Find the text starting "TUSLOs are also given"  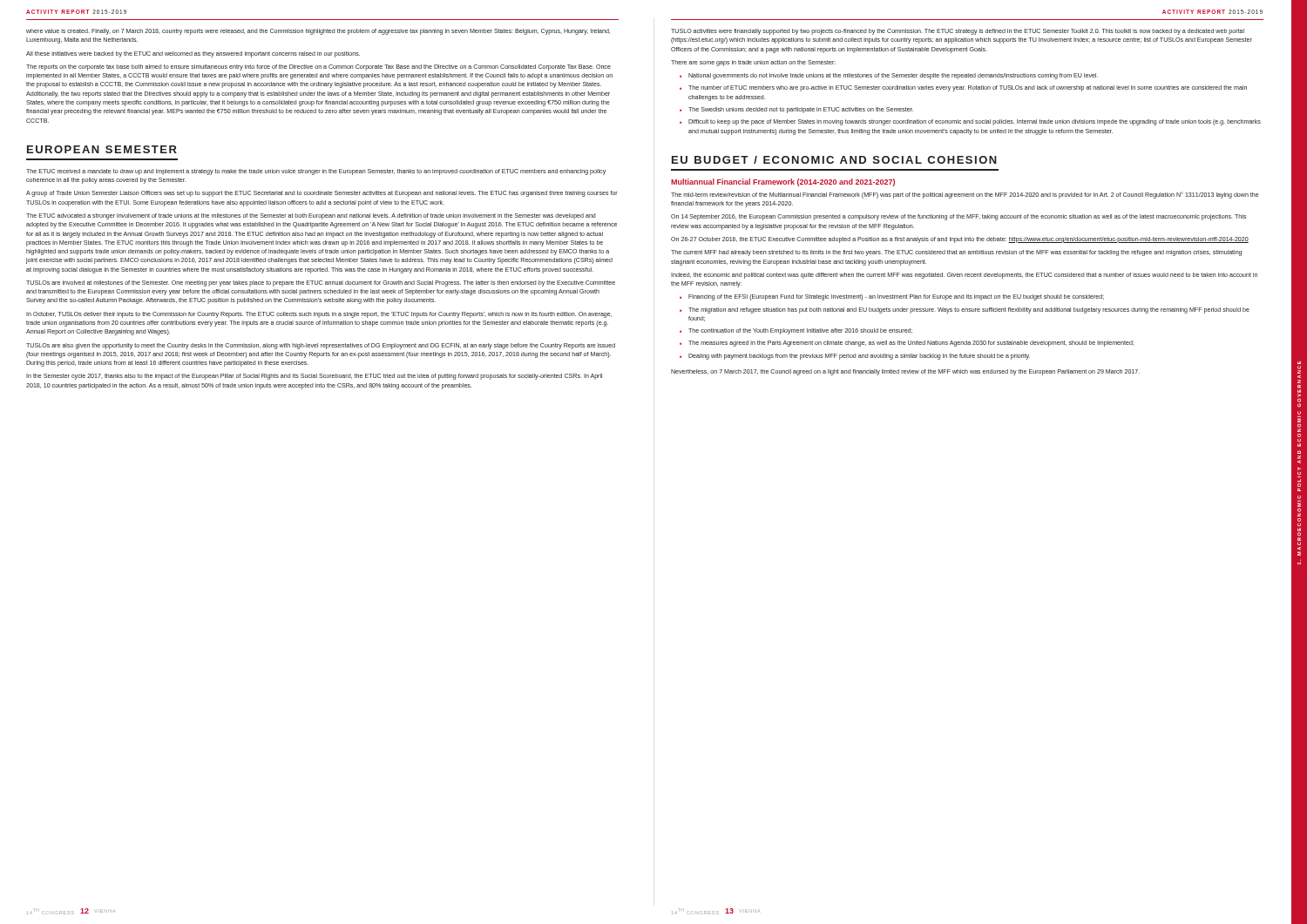point(322,354)
